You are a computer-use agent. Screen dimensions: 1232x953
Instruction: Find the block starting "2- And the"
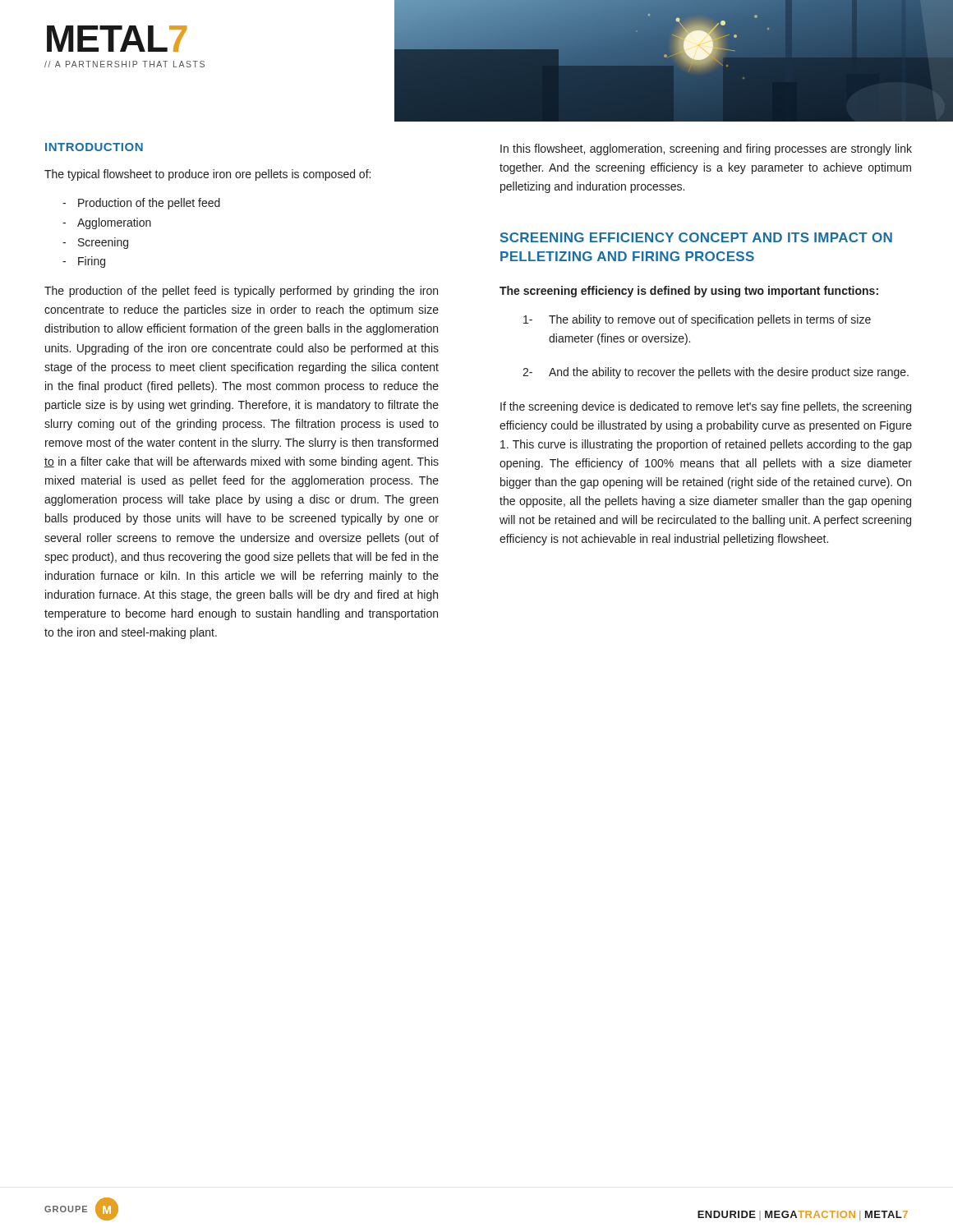click(x=716, y=373)
